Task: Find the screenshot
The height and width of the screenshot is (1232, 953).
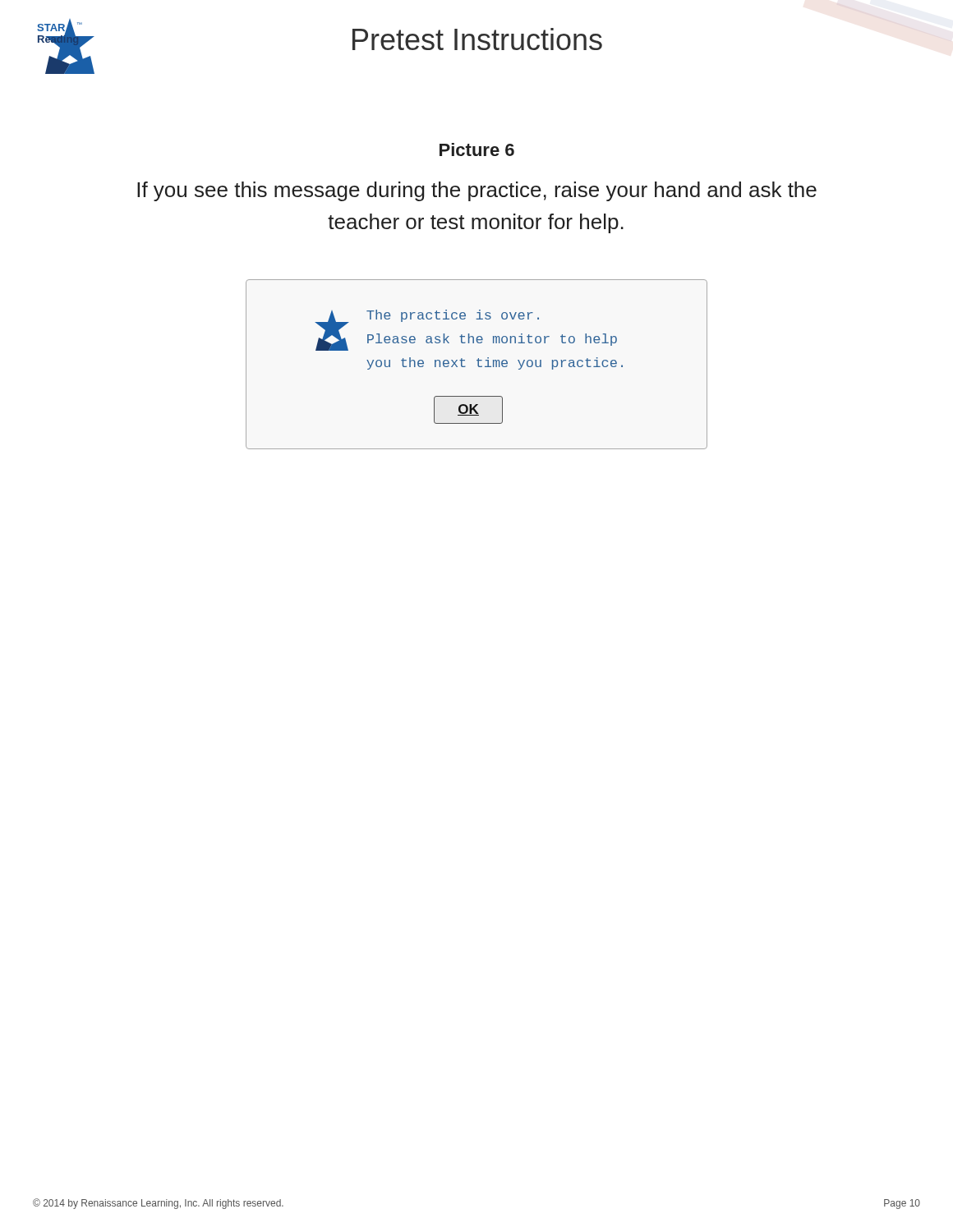Action: point(476,364)
